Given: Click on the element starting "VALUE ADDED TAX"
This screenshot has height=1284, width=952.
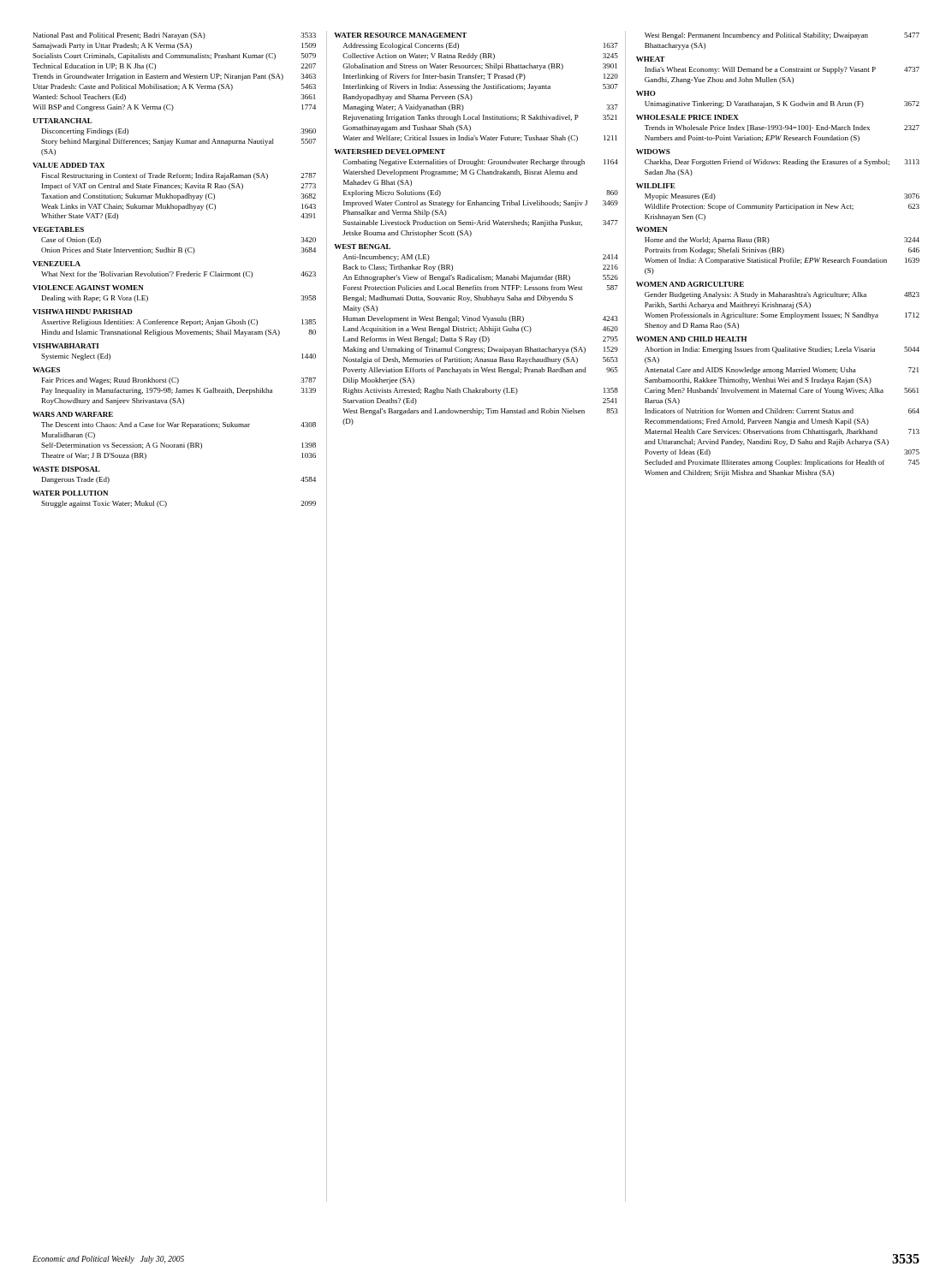Looking at the screenshot, I should [69, 165].
